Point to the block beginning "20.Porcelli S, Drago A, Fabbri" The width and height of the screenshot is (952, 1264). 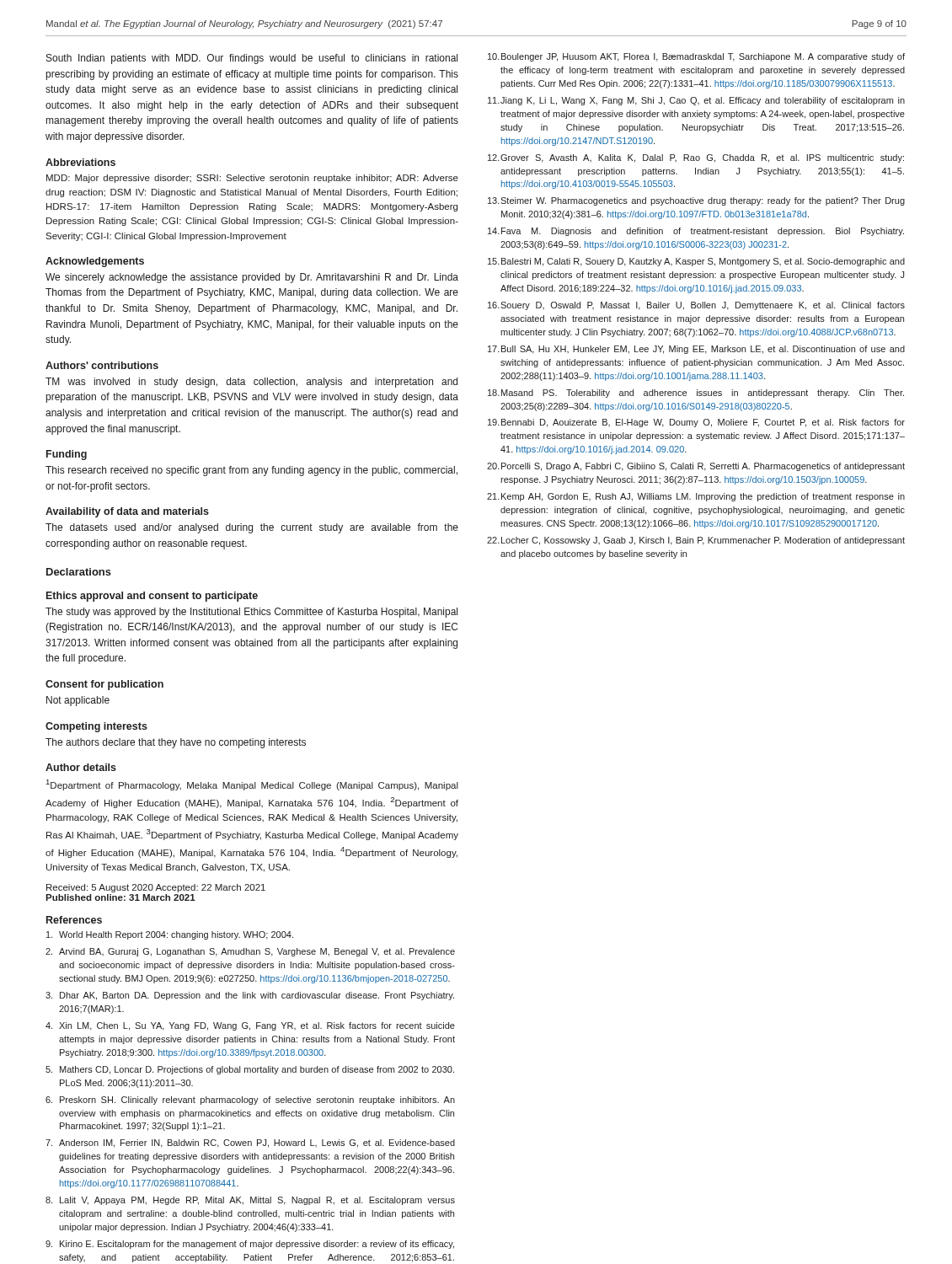tap(696, 474)
